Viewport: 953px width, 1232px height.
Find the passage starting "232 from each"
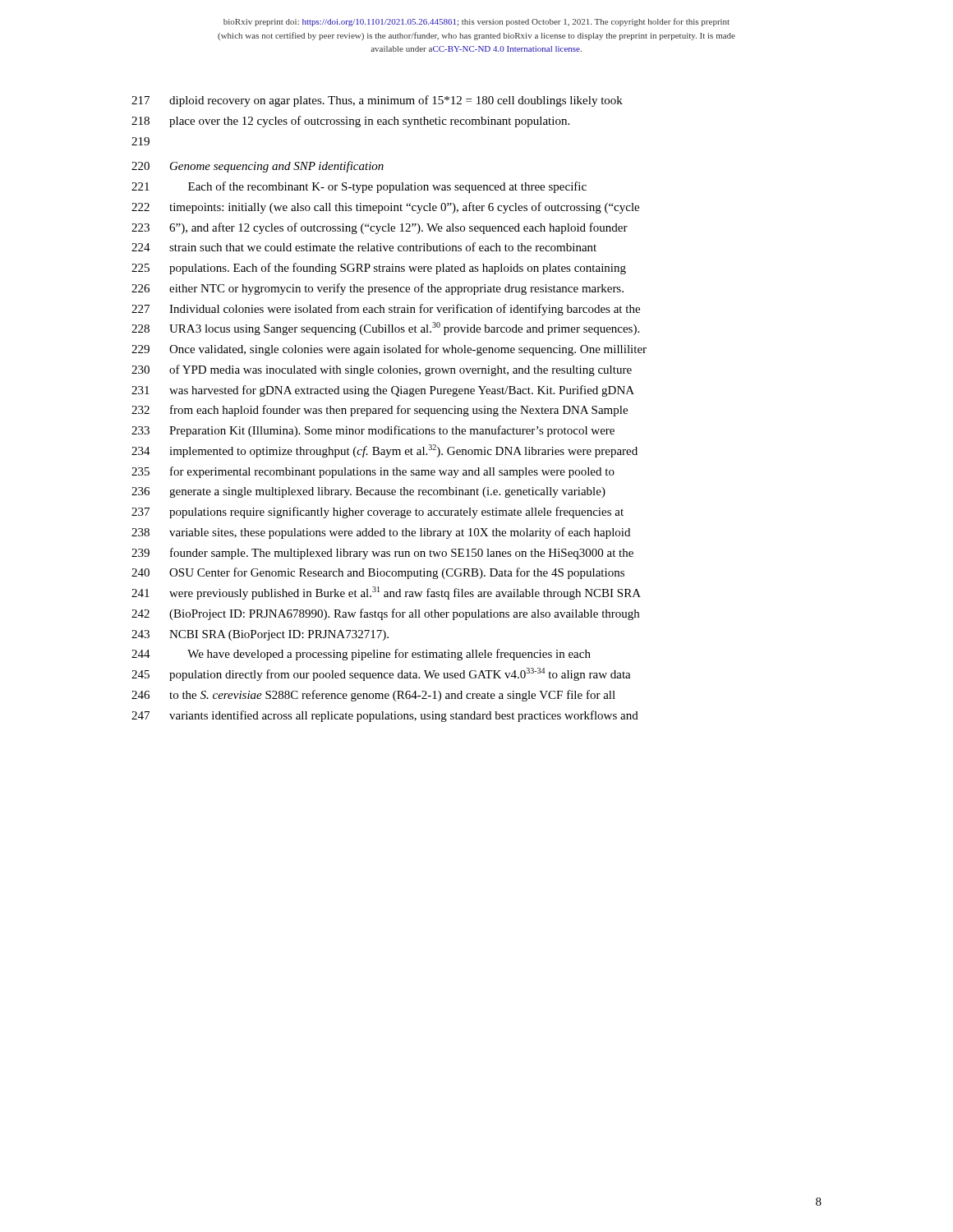point(476,410)
